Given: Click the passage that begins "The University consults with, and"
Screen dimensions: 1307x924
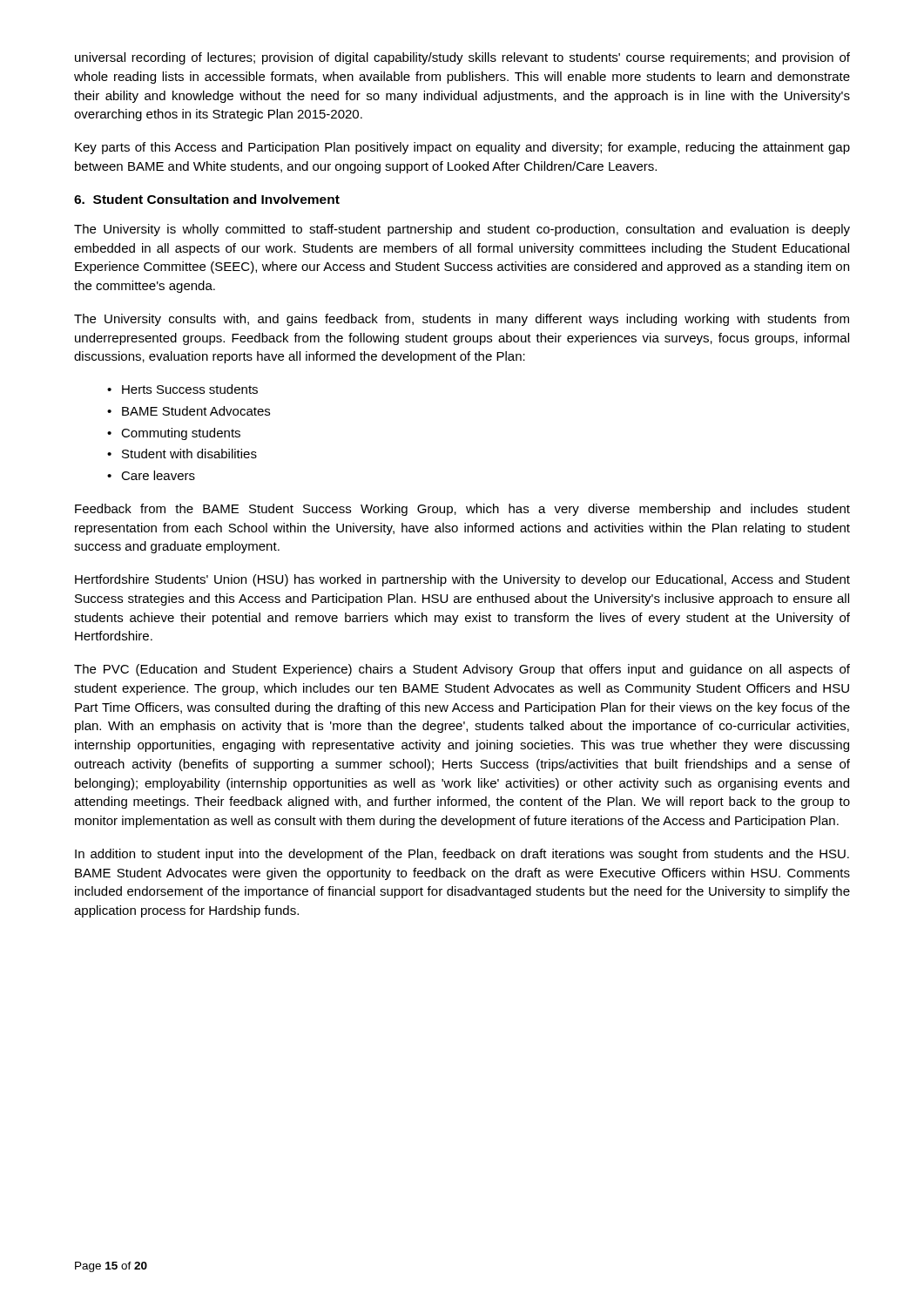Looking at the screenshot, I should [x=462, y=338].
